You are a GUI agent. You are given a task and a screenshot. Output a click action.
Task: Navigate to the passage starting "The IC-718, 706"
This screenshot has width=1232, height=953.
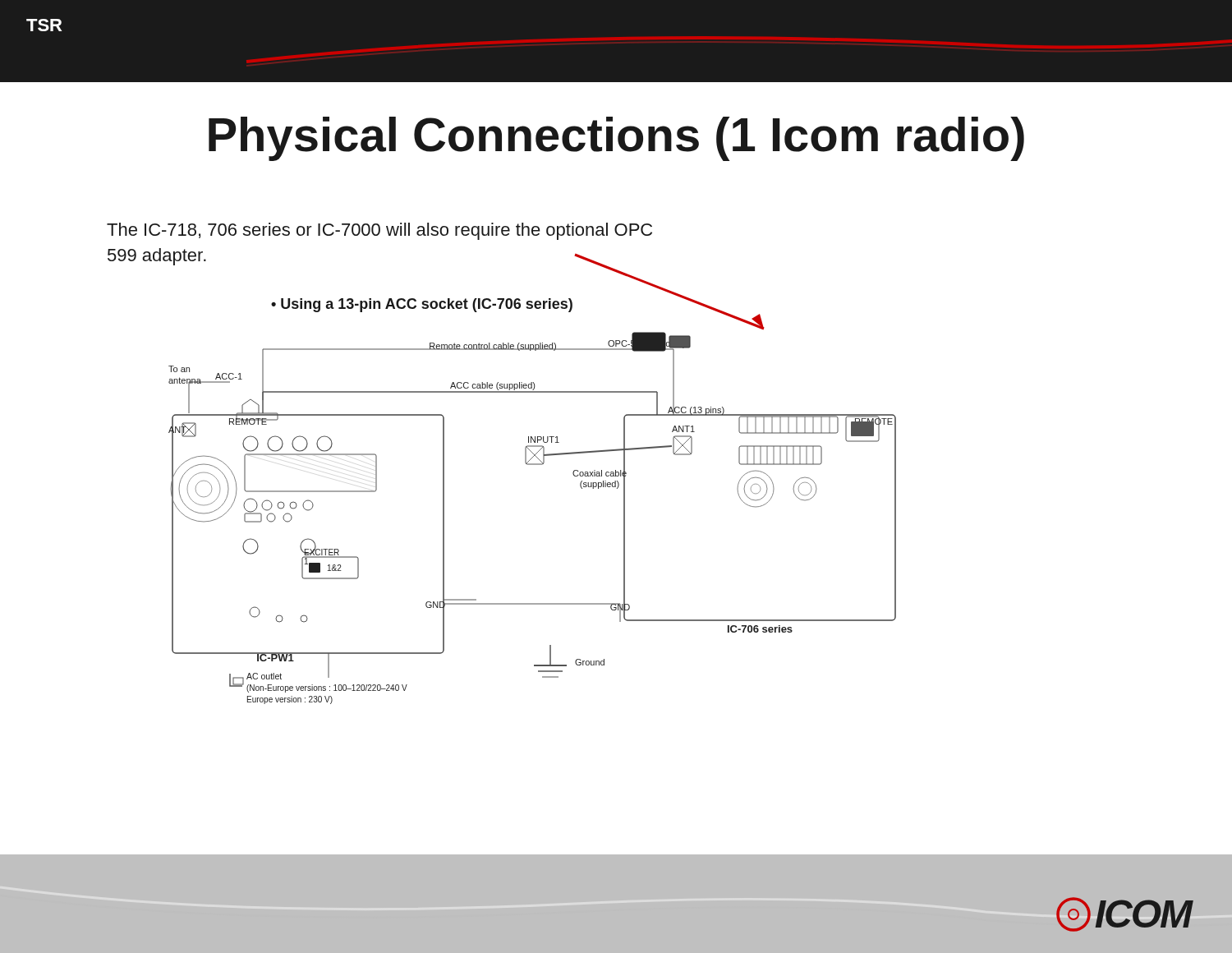[x=380, y=242]
